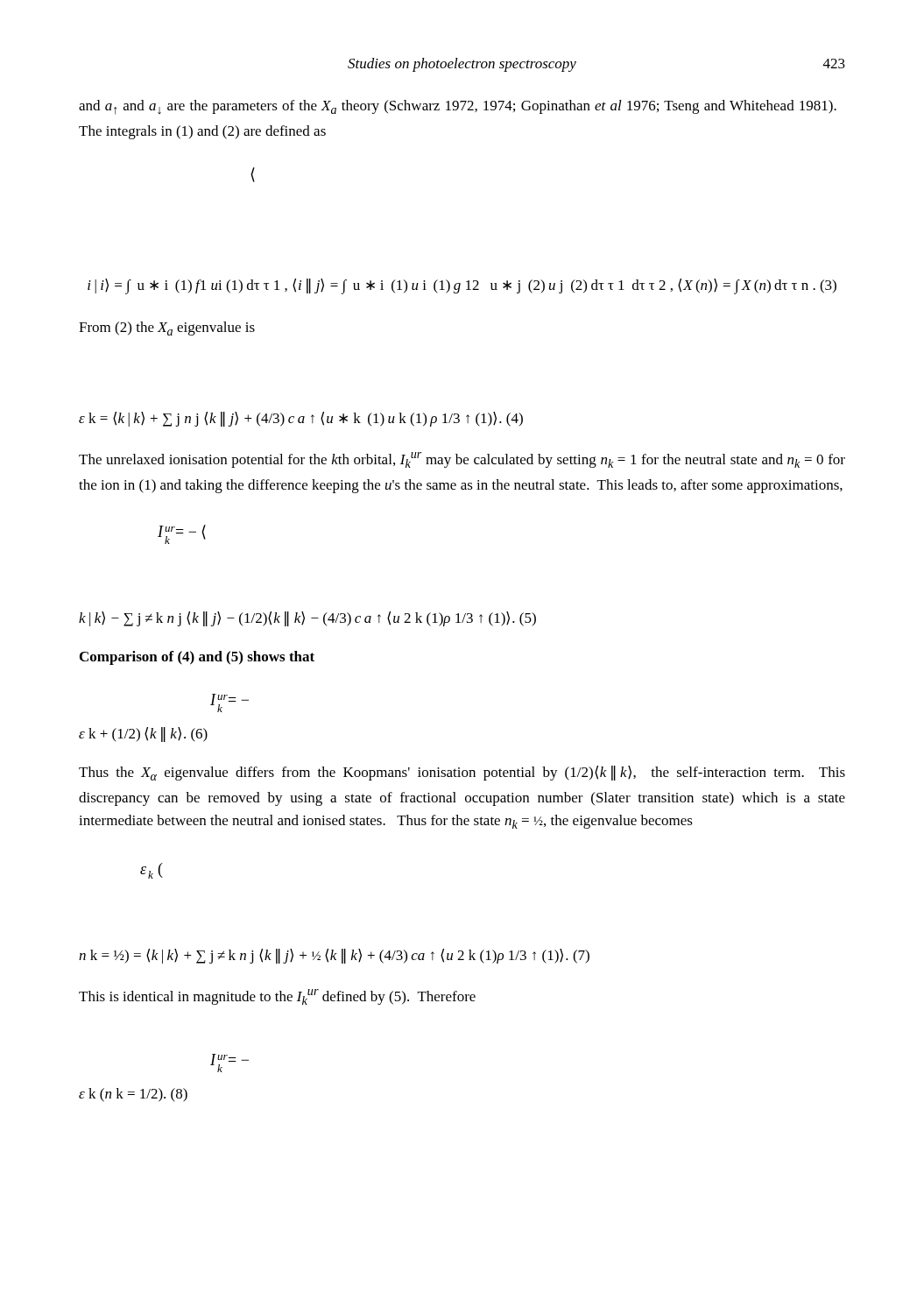Find the element starting "The unrelaxed ionisation potential"
The image size is (924, 1314).
pos(462,470)
